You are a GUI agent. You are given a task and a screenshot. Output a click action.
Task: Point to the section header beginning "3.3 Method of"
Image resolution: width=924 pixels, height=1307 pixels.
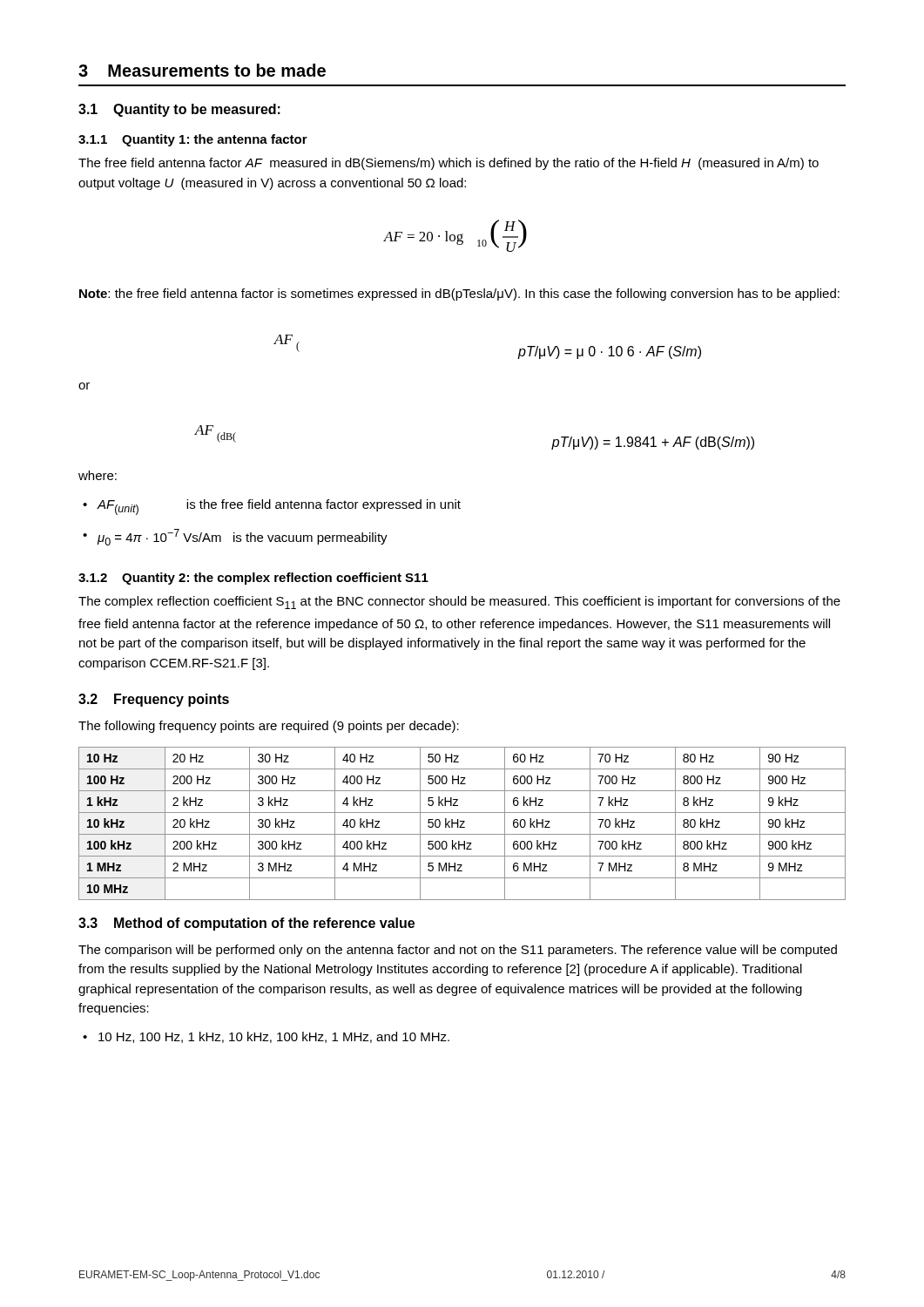[246, 924]
